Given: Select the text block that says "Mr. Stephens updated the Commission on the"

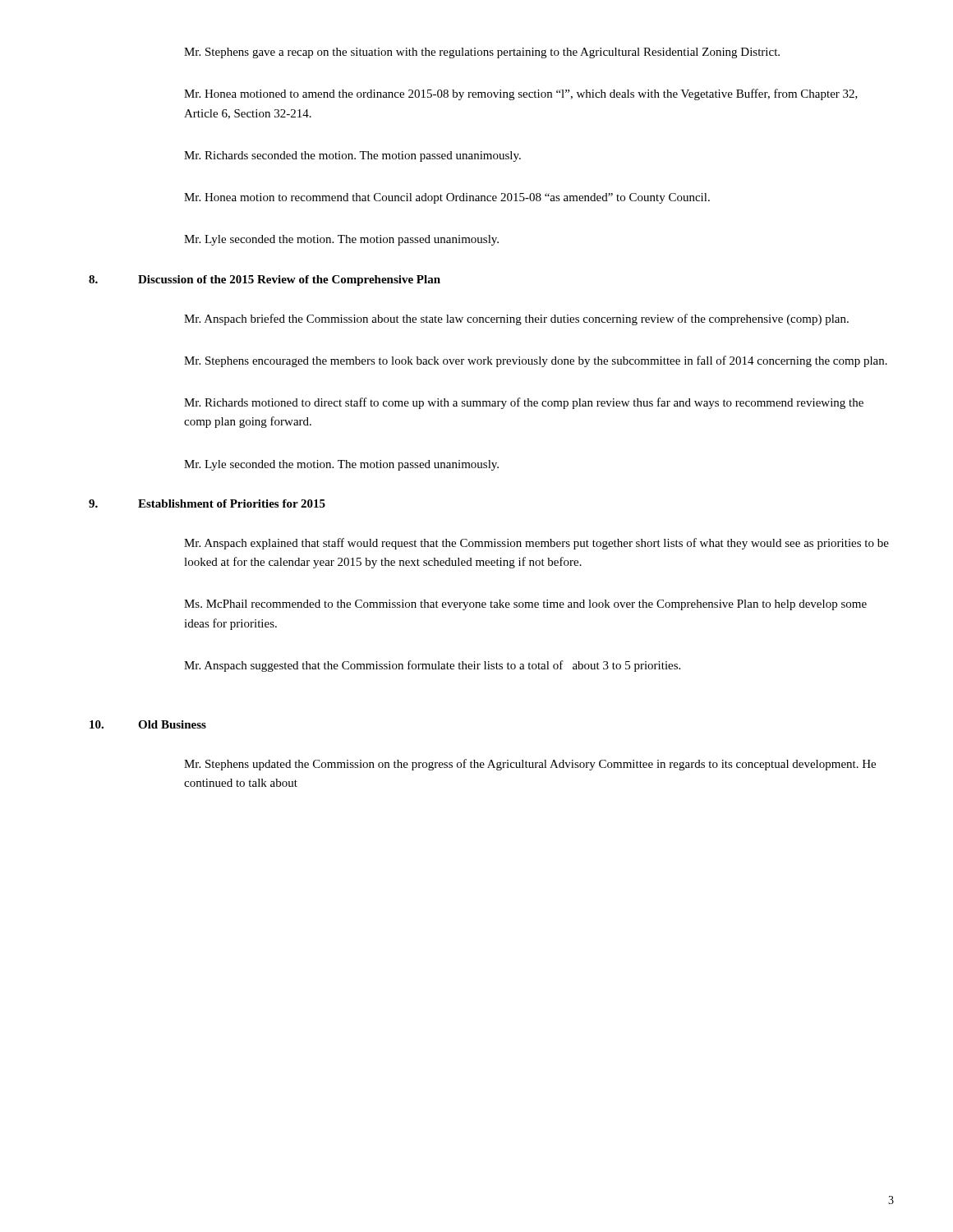Looking at the screenshot, I should [530, 773].
